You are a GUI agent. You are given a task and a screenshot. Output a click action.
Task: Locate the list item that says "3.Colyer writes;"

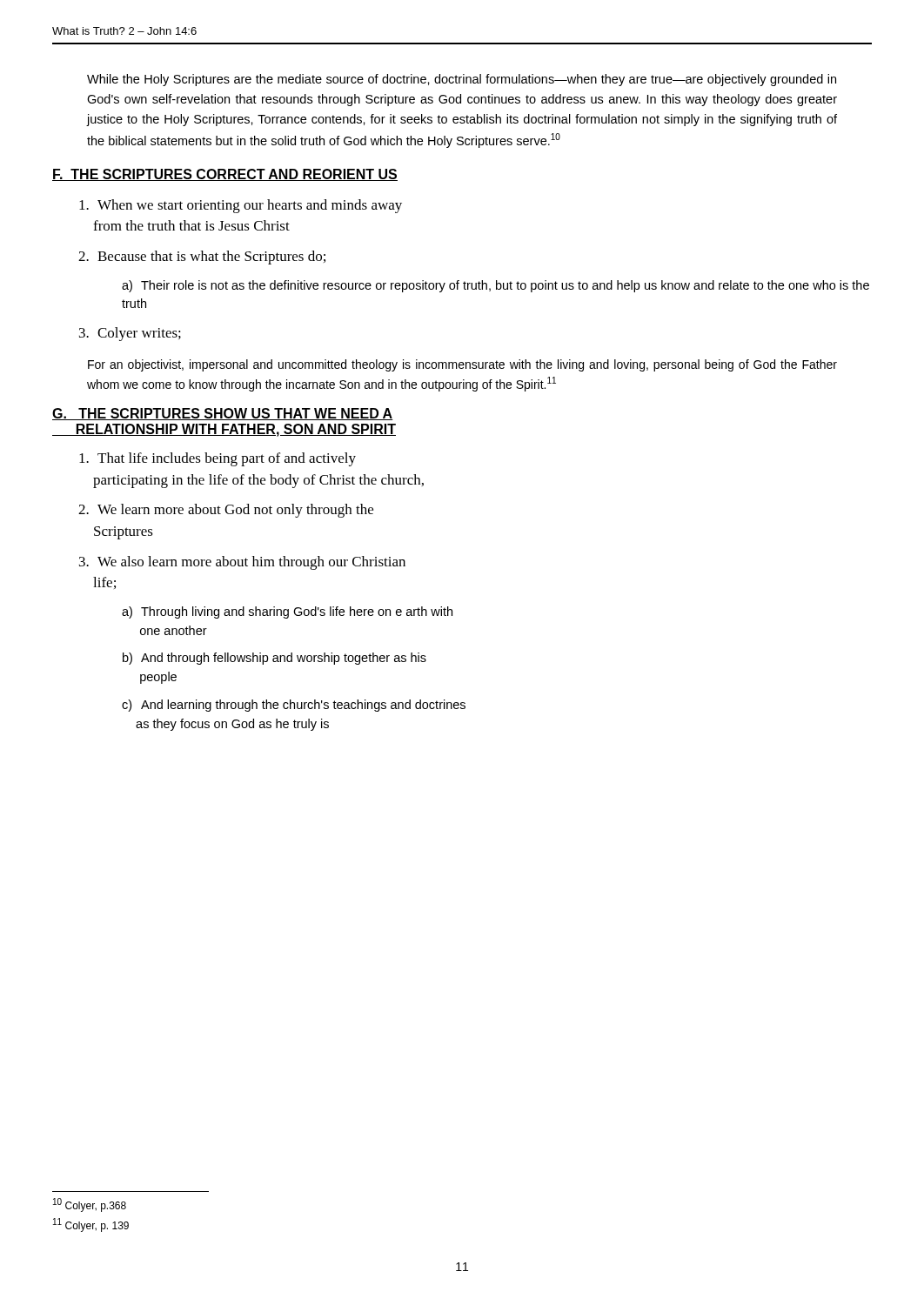(130, 333)
